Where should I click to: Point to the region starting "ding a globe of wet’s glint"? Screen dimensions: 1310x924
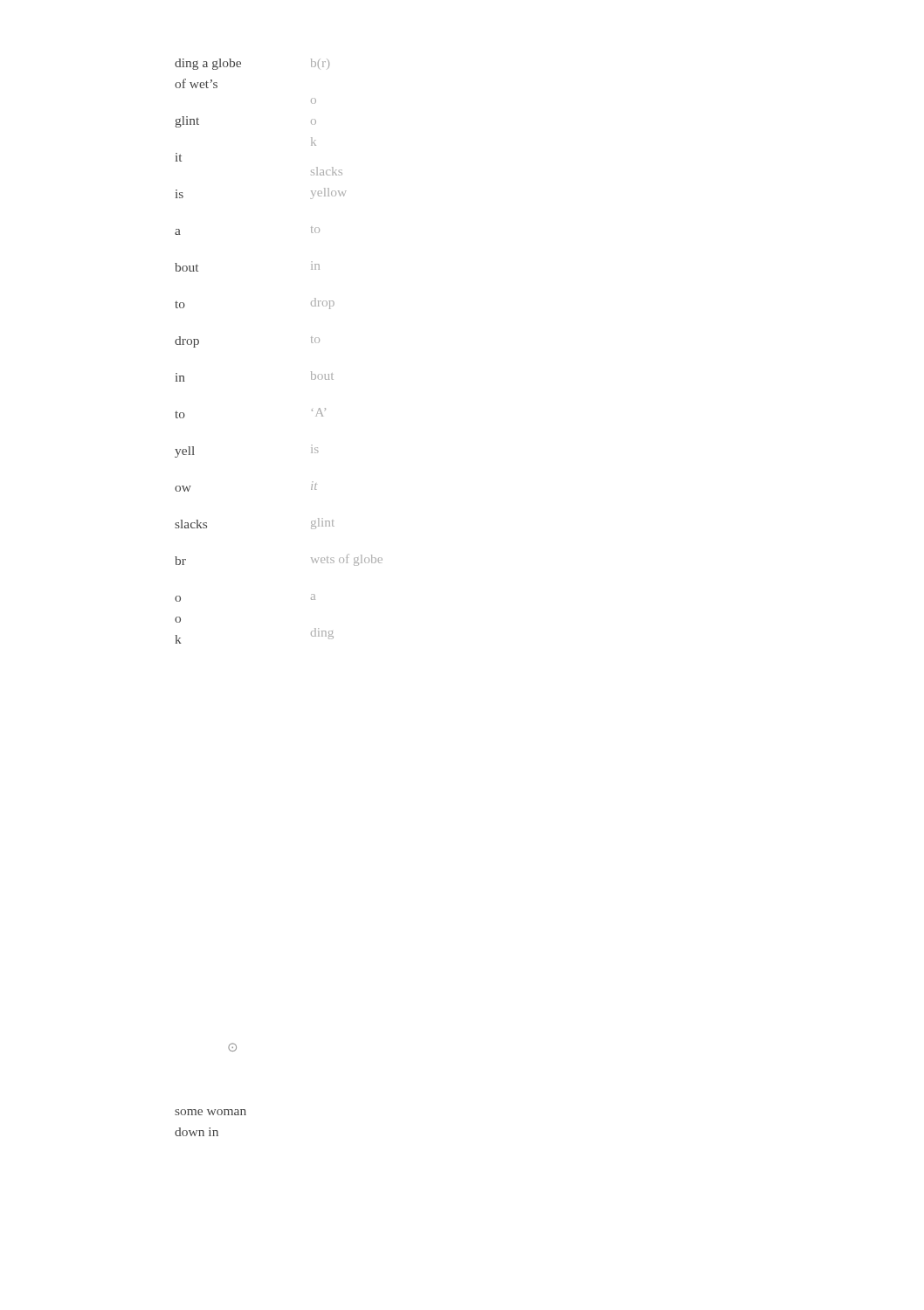(x=208, y=64)
